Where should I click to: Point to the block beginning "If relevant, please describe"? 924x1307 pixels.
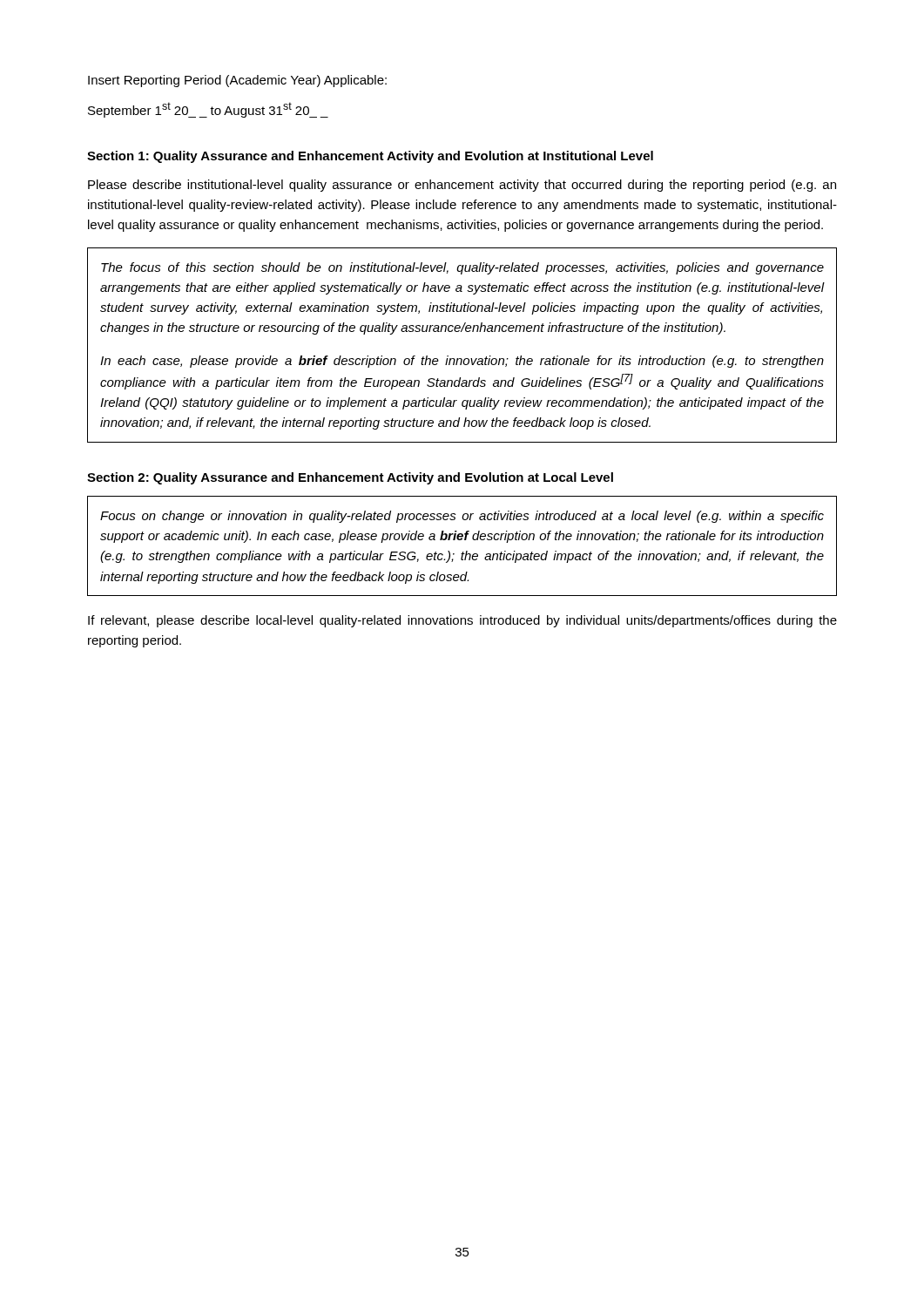(x=462, y=630)
